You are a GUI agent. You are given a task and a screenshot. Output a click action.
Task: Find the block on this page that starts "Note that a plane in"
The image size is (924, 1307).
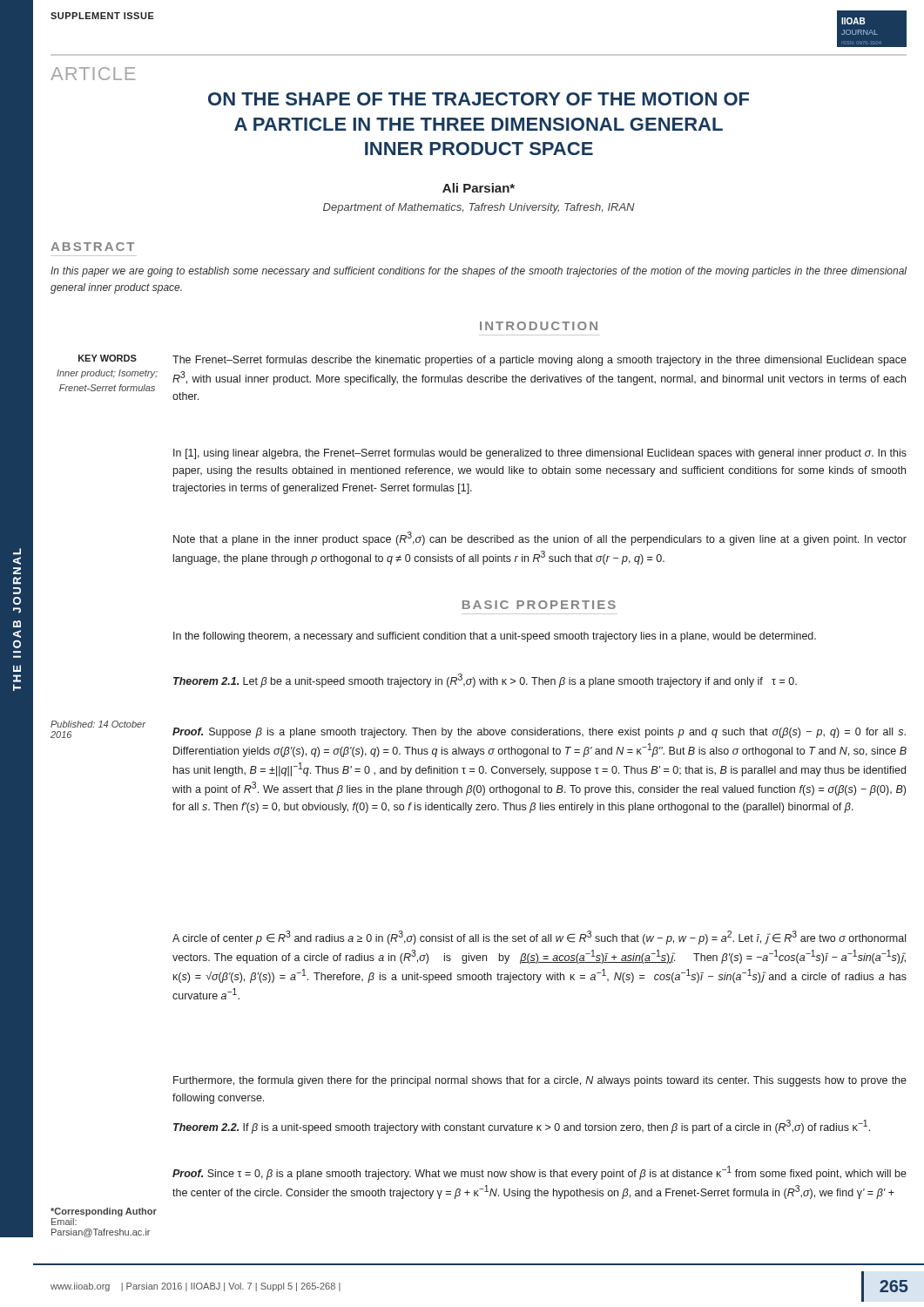point(539,548)
